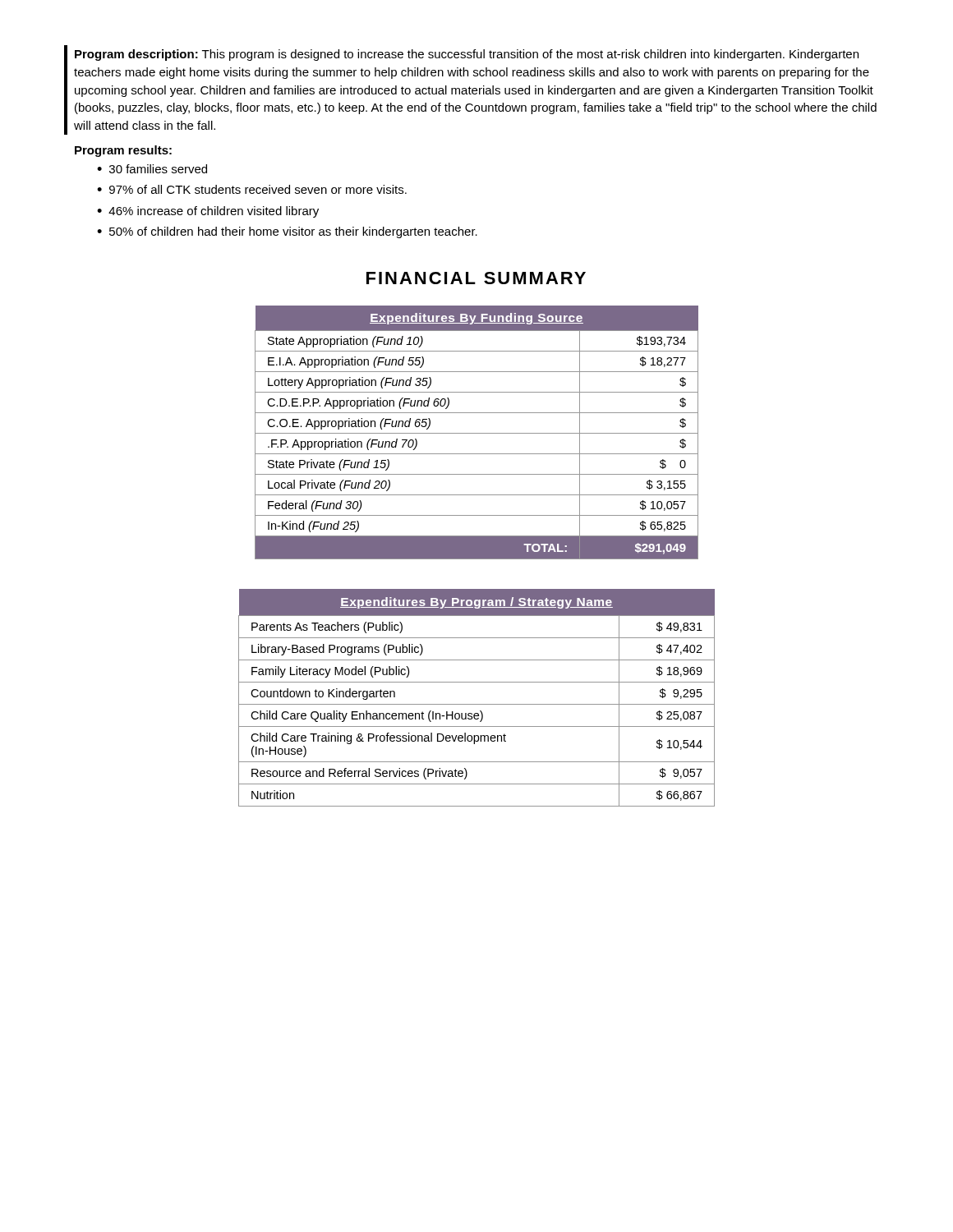Find "•30 families served" on this page
Image resolution: width=953 pixels, height=1232 pixels.
click(x=152, y=170)
